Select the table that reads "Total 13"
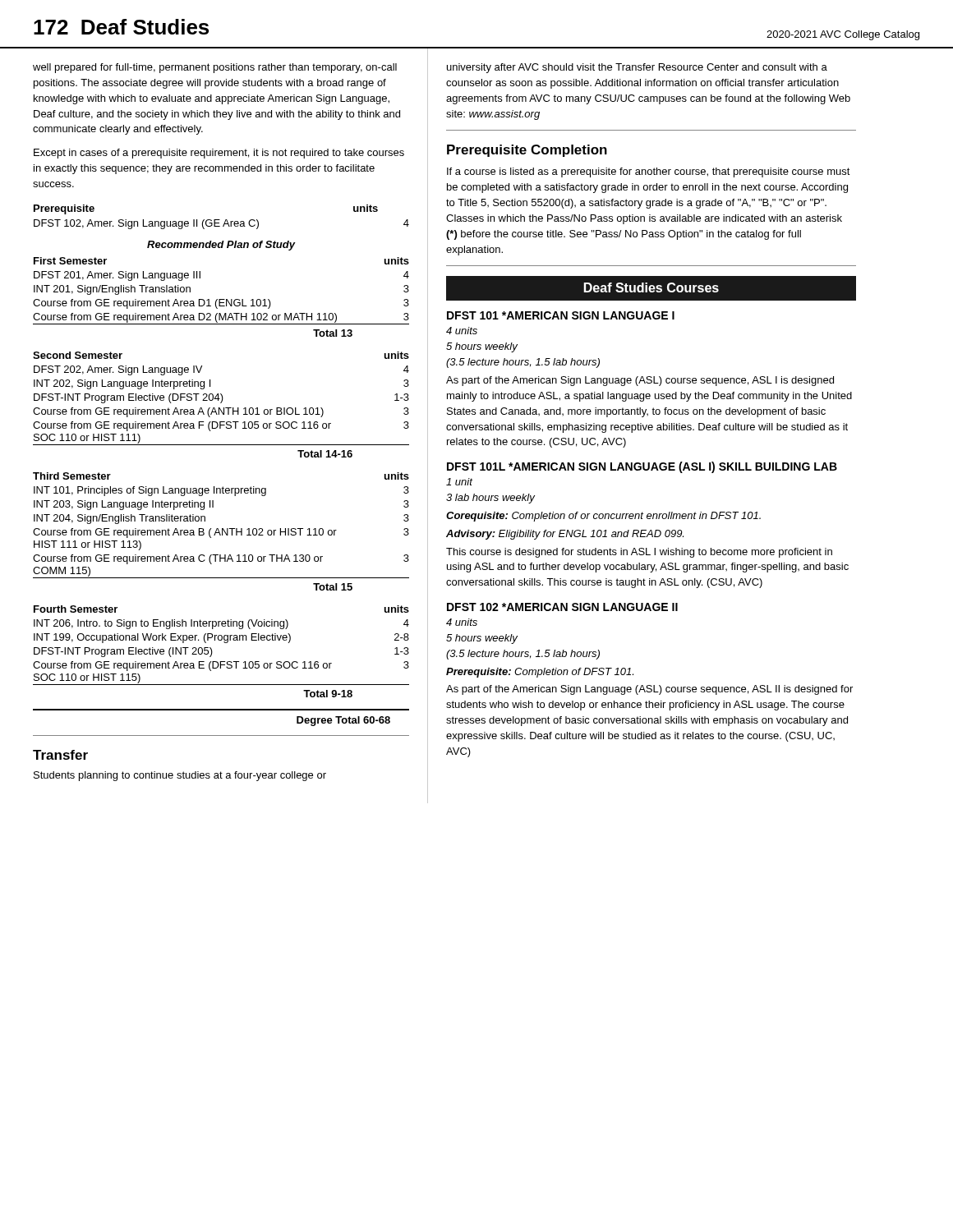This screenshot has width=953, height=1232. [221, 490]
